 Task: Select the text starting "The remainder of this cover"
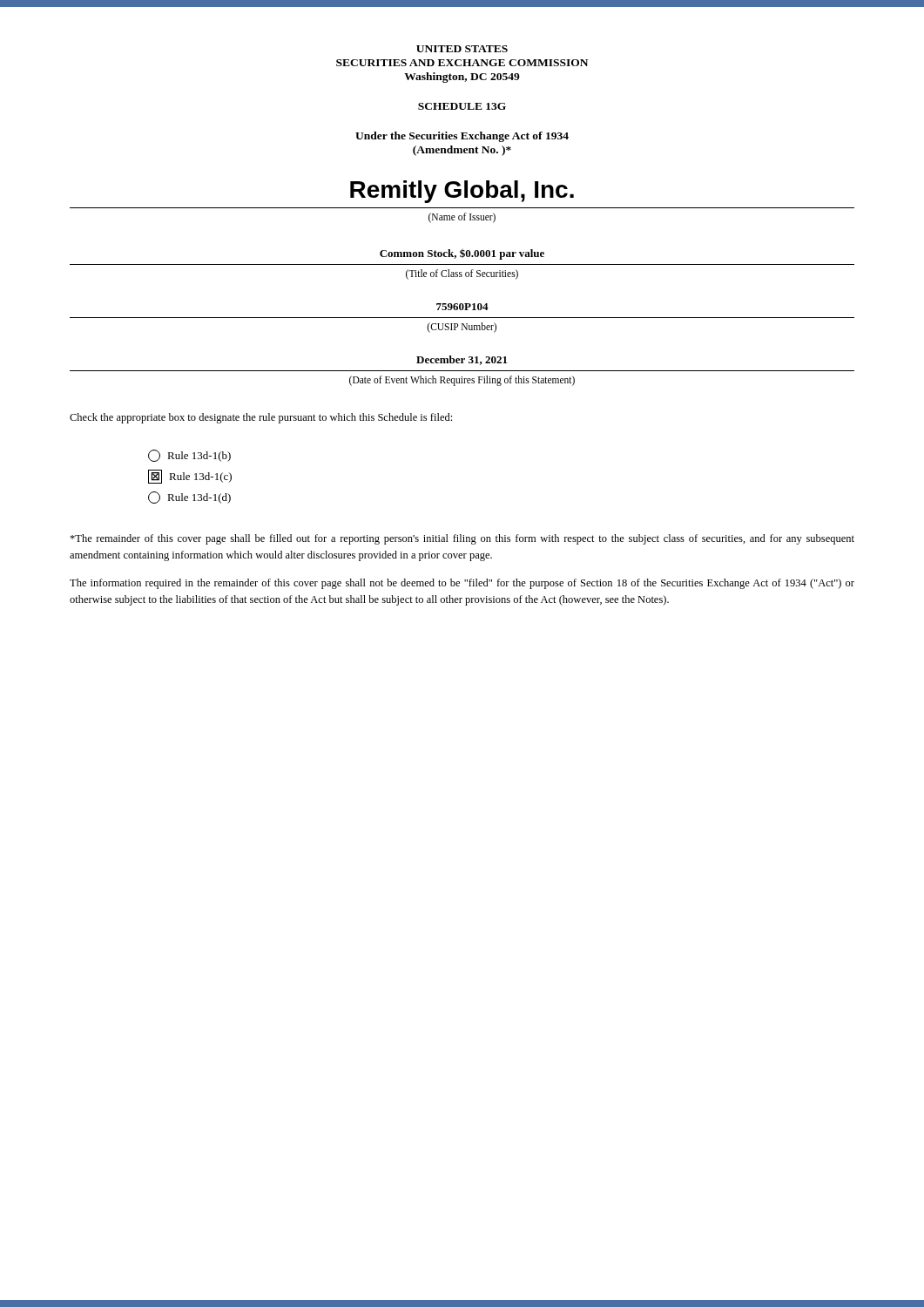coord(462,547)
